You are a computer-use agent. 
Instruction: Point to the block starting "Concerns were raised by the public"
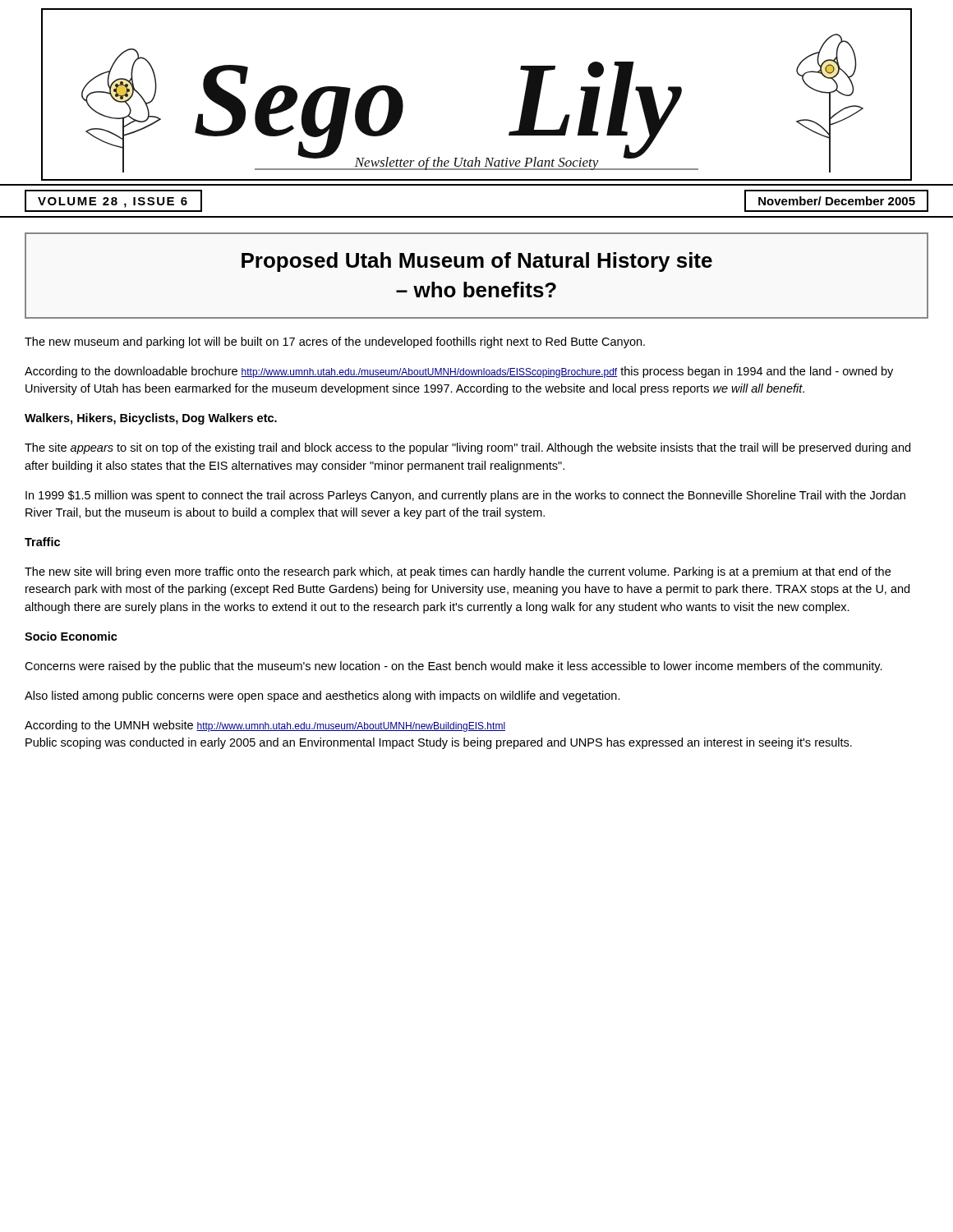click(476, 666)
